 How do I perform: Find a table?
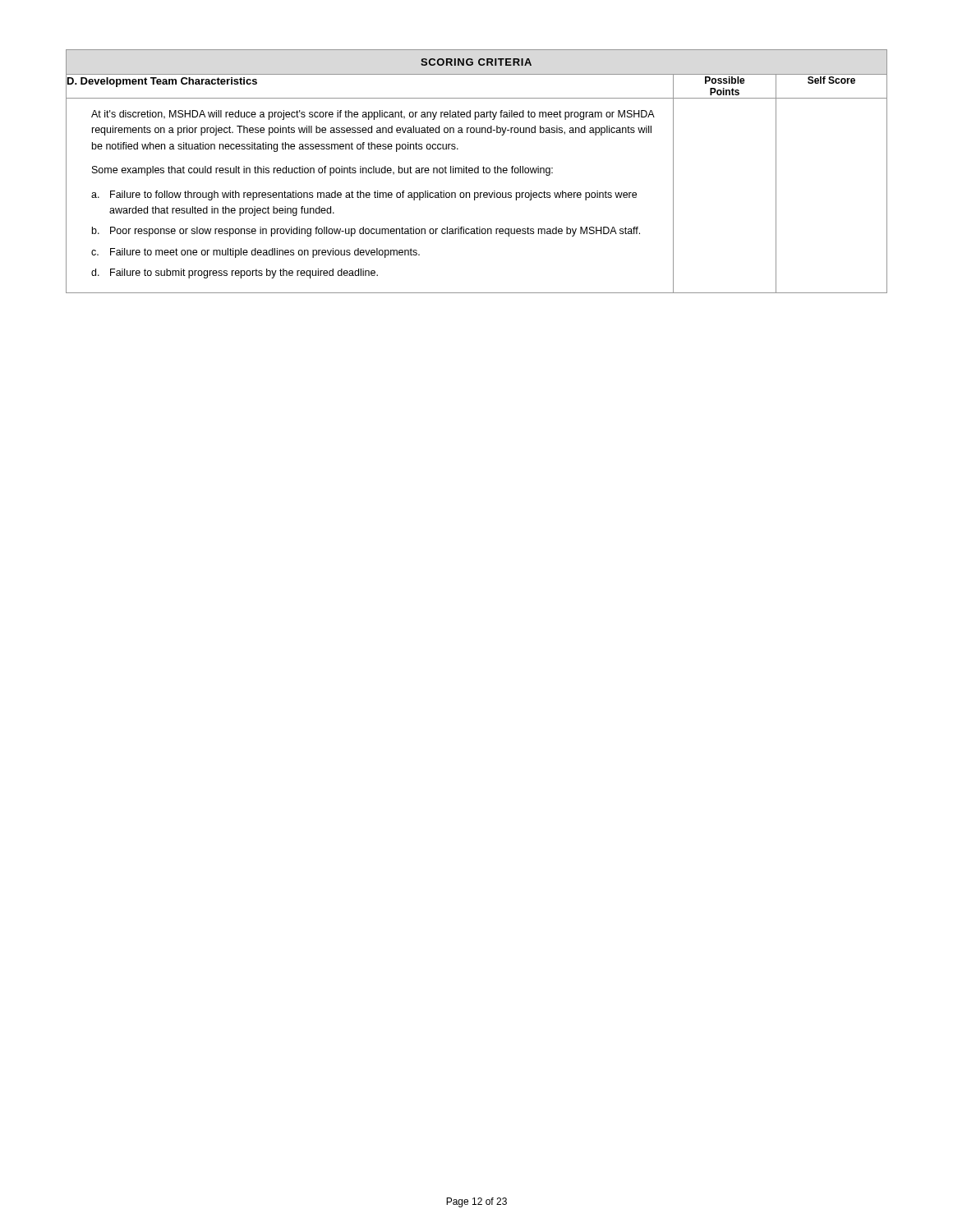tap(476, 171)
